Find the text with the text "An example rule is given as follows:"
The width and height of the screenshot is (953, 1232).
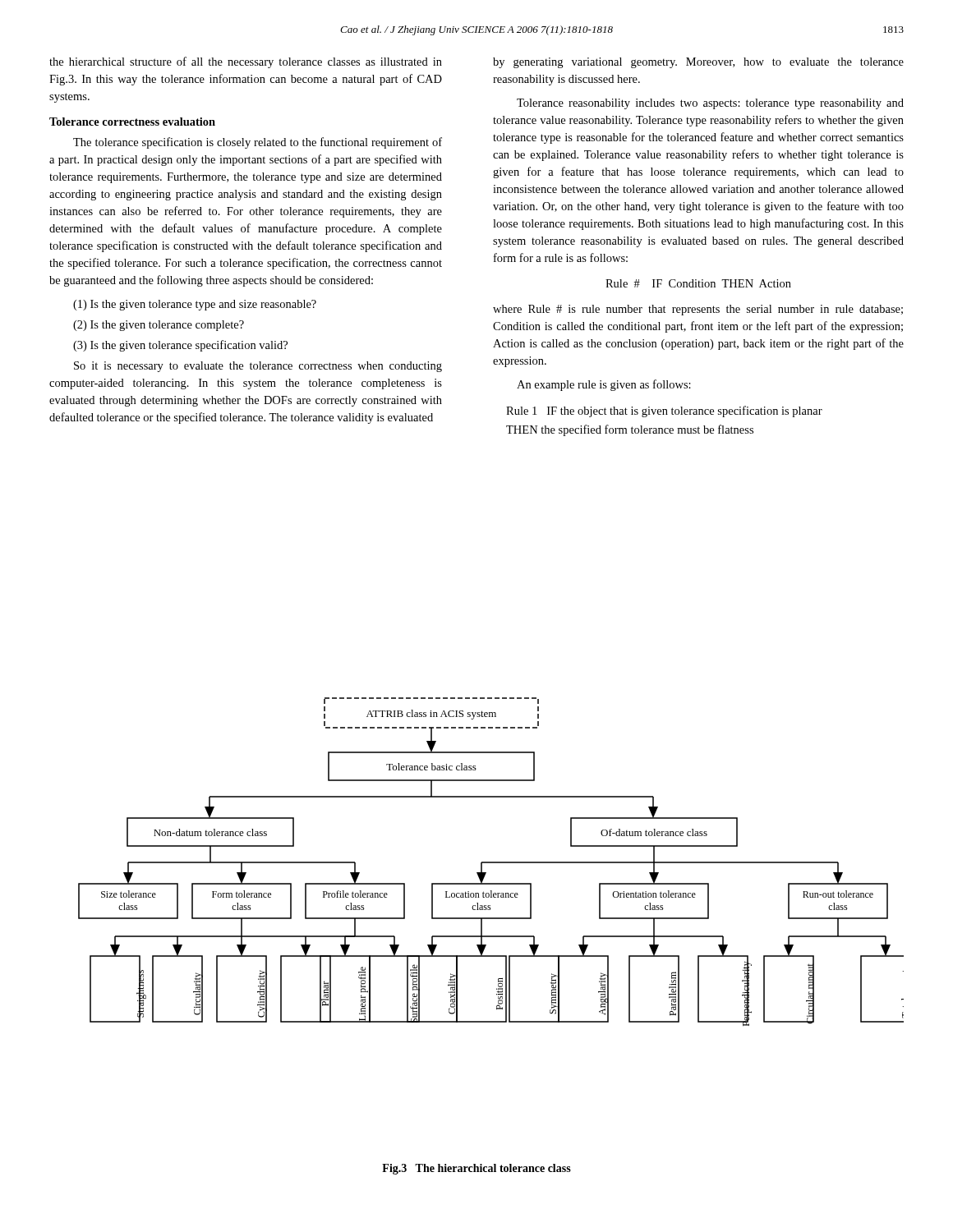(x=604, y=385)
